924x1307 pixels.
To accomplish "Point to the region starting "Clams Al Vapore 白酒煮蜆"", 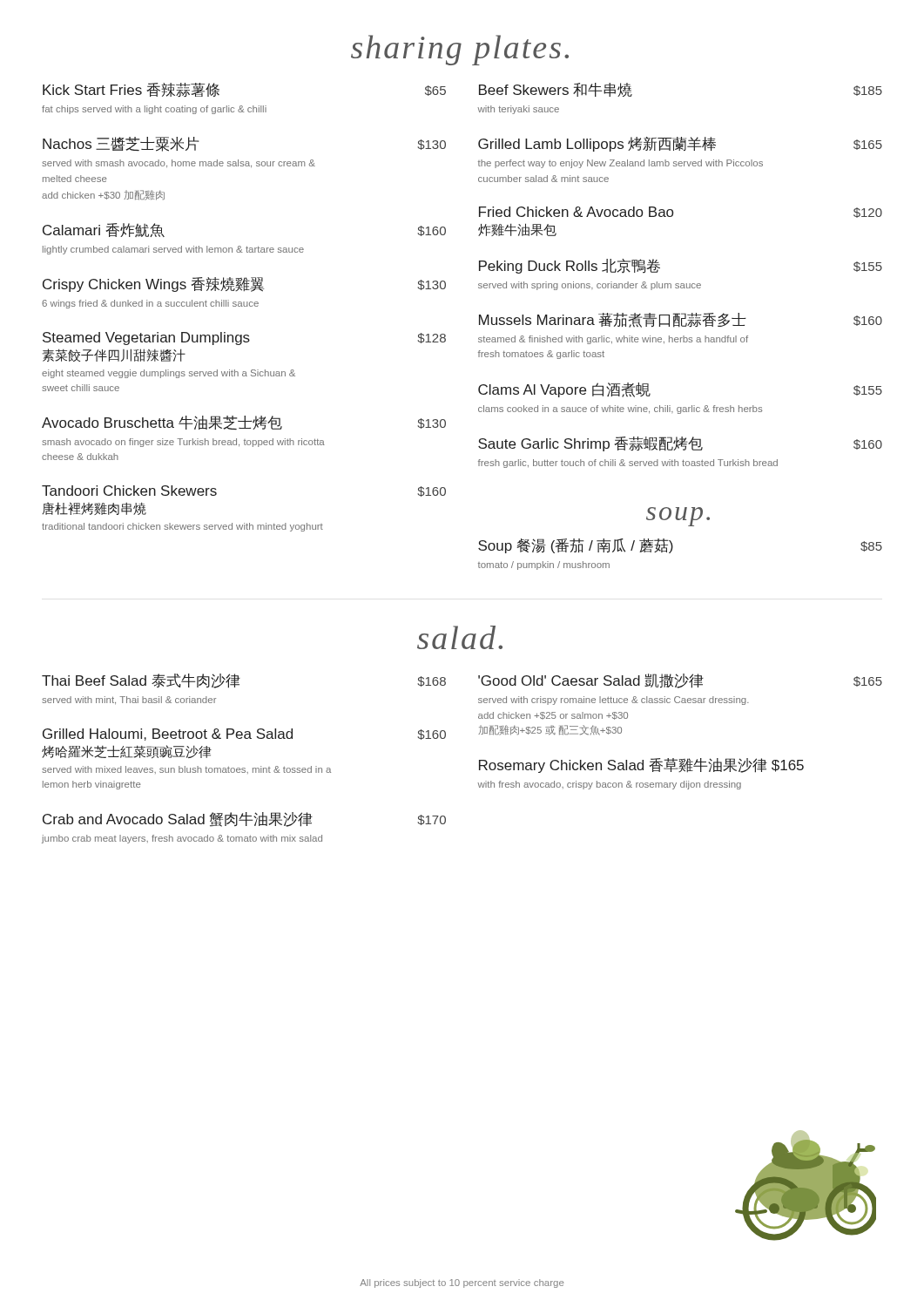I will (x=680, y=398).
